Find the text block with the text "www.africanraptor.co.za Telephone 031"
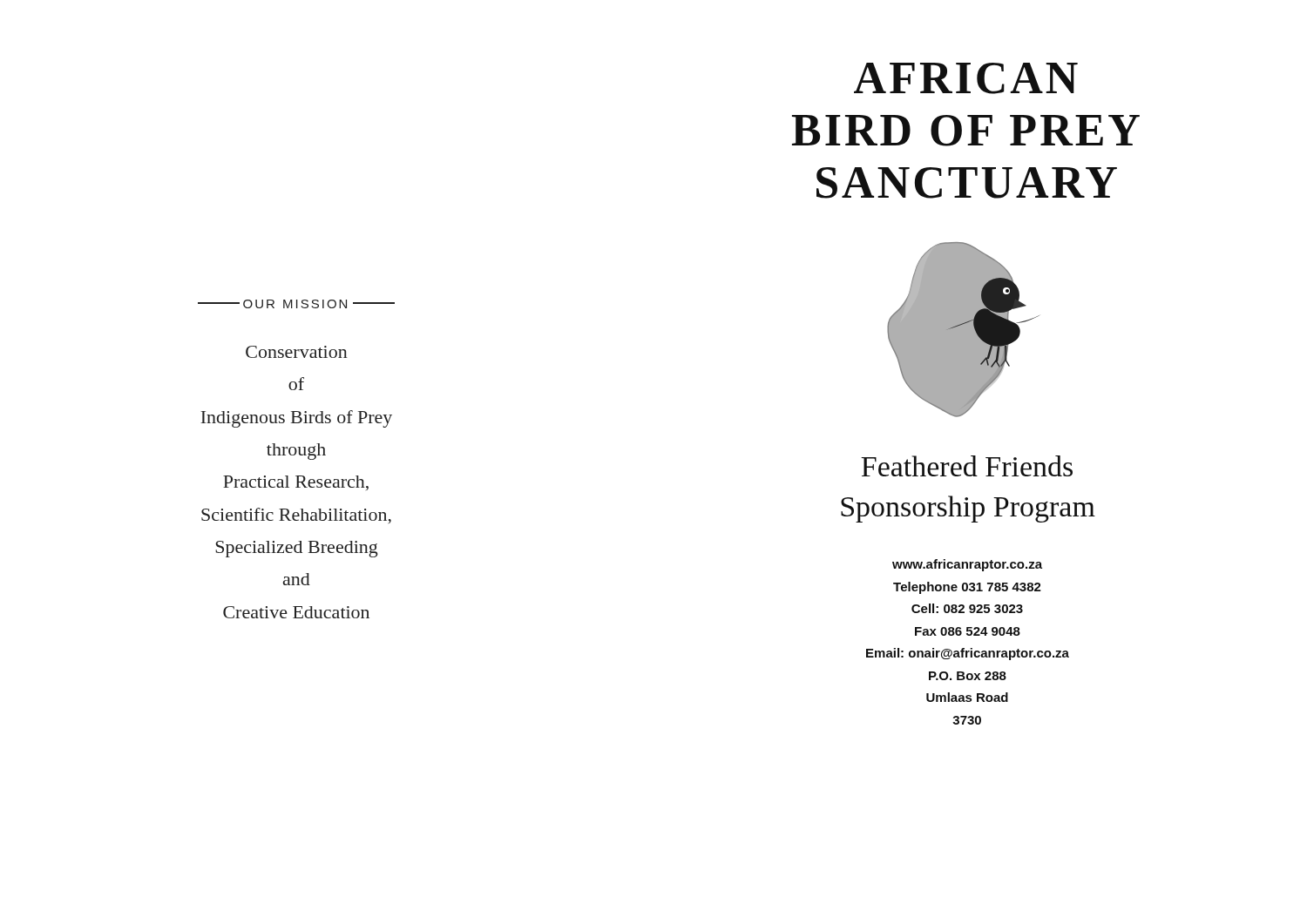The height and width of the screenshot is (924, 1307). pyautogui.click(x=967, y=642)
